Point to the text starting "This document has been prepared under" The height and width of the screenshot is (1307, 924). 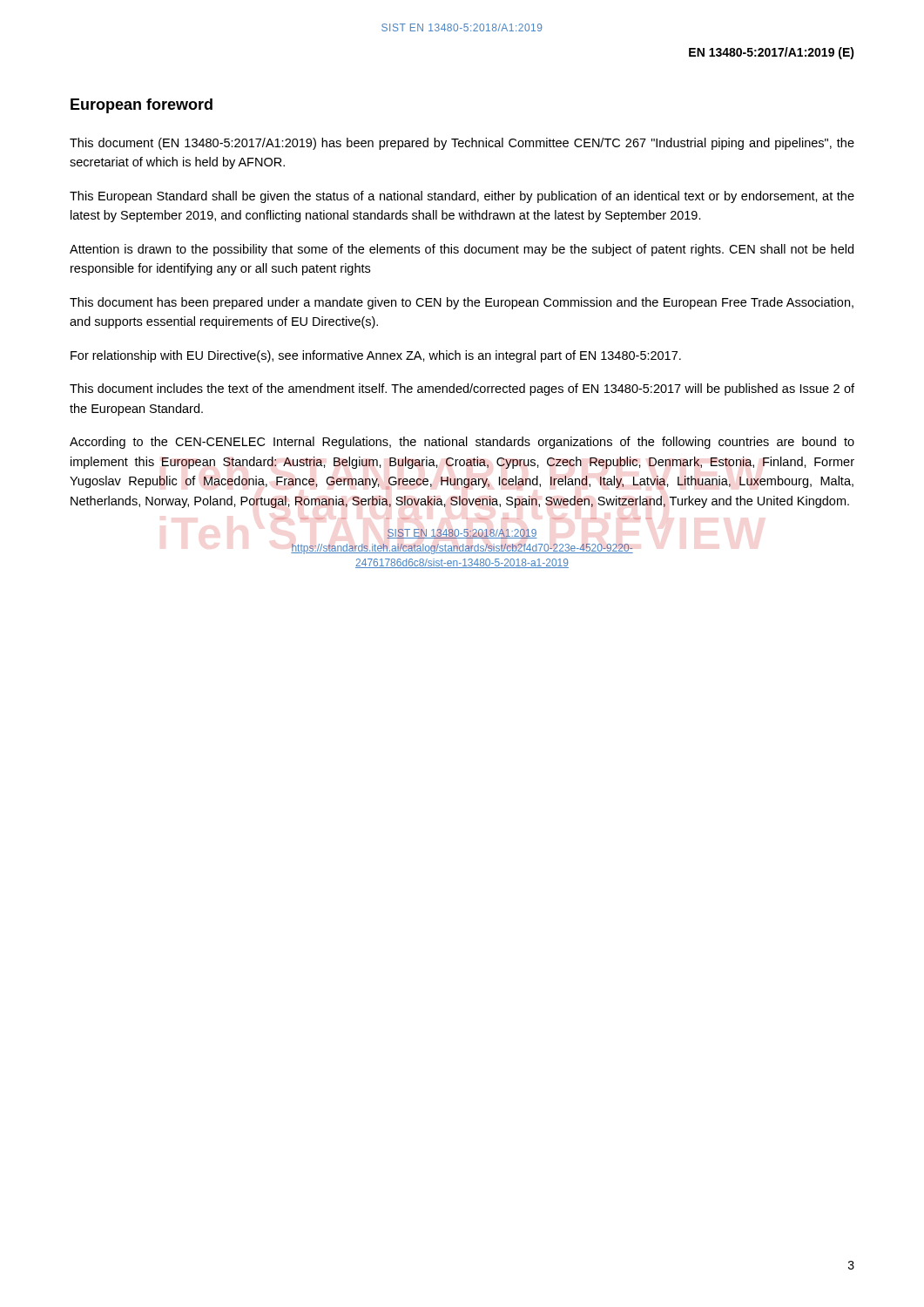462,312
